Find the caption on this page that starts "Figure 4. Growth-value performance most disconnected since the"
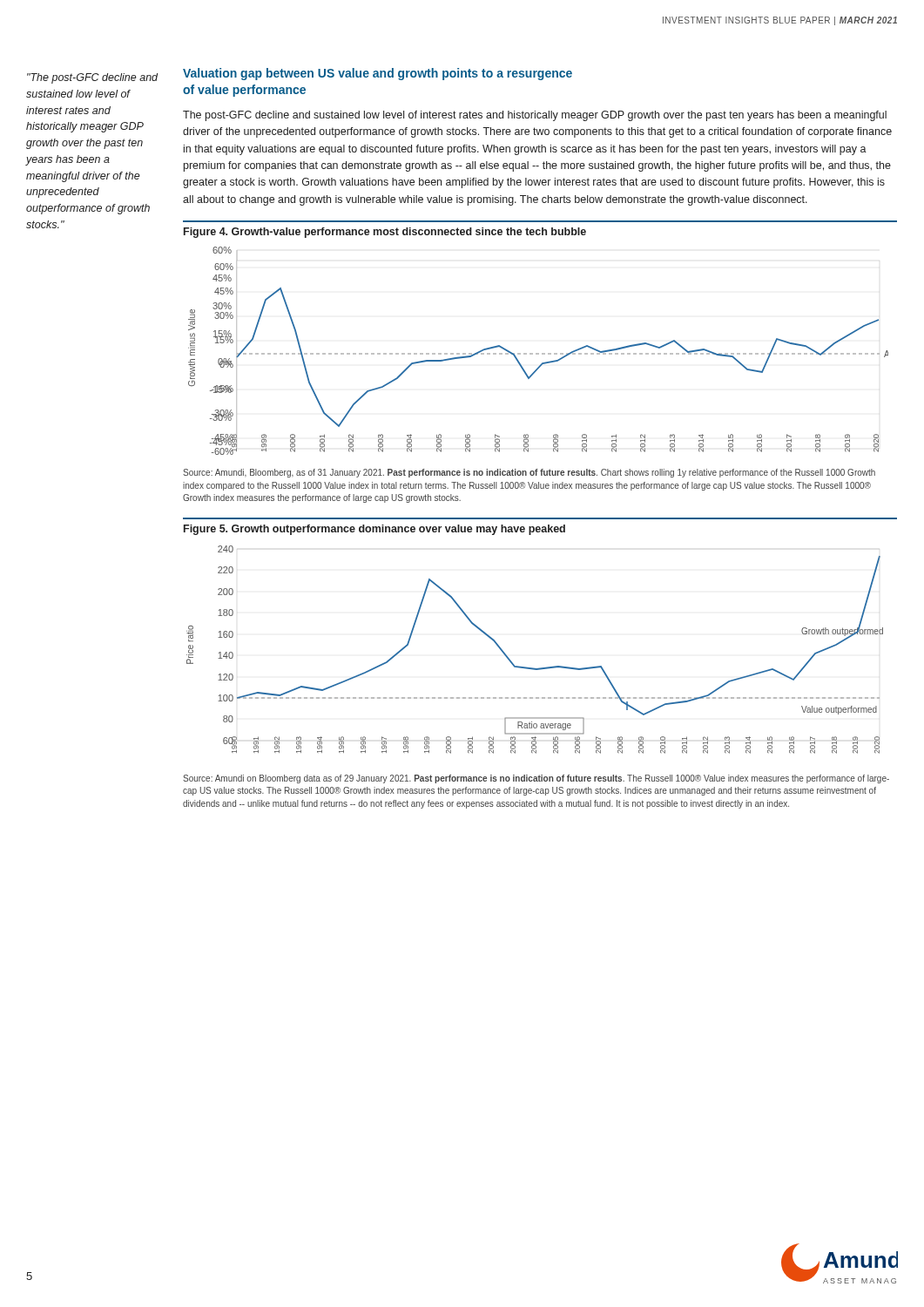This screenshot has width=924, height=1307. coord(385,232)
